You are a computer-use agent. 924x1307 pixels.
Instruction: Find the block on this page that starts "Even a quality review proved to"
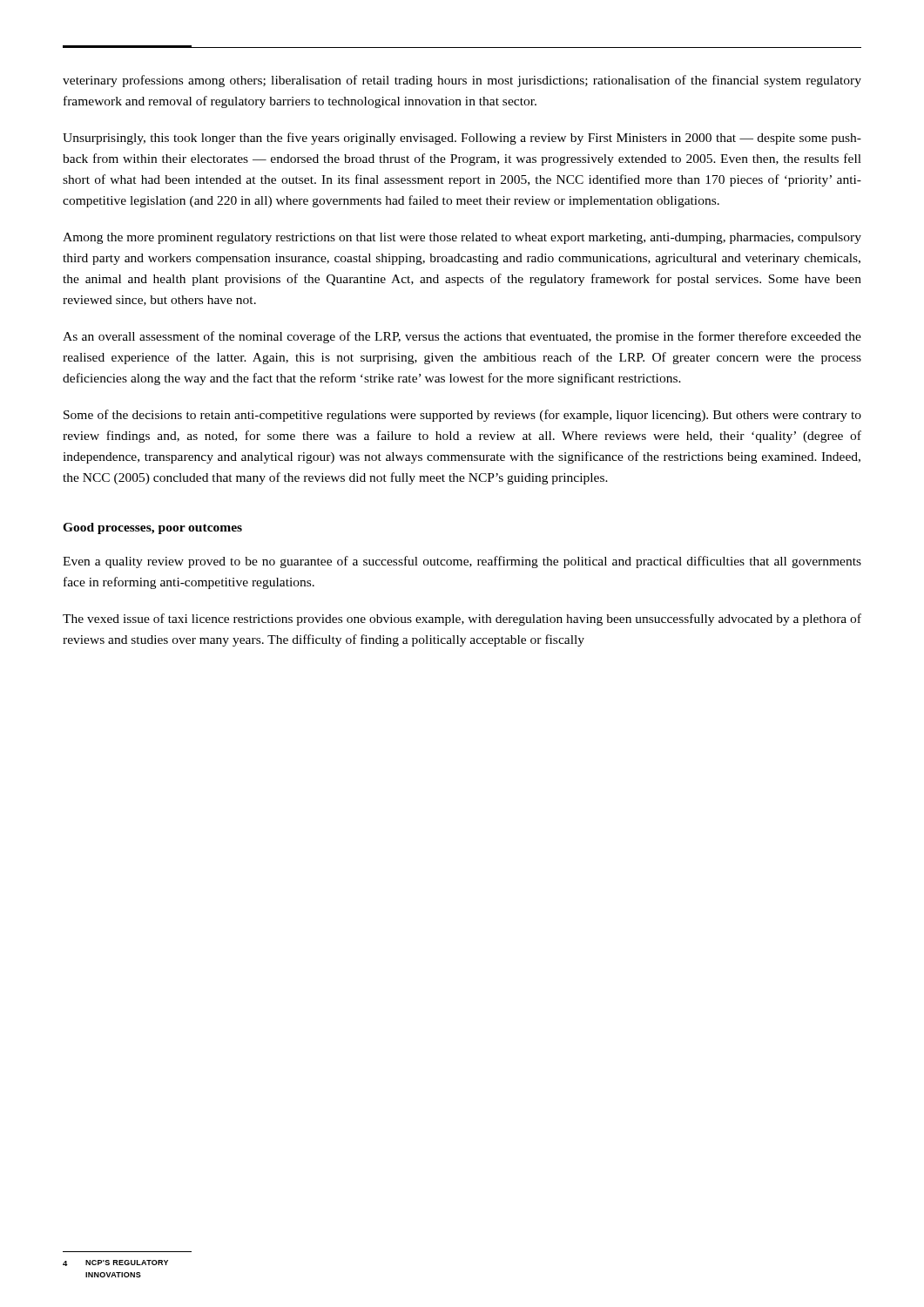(x=462, y=571)
